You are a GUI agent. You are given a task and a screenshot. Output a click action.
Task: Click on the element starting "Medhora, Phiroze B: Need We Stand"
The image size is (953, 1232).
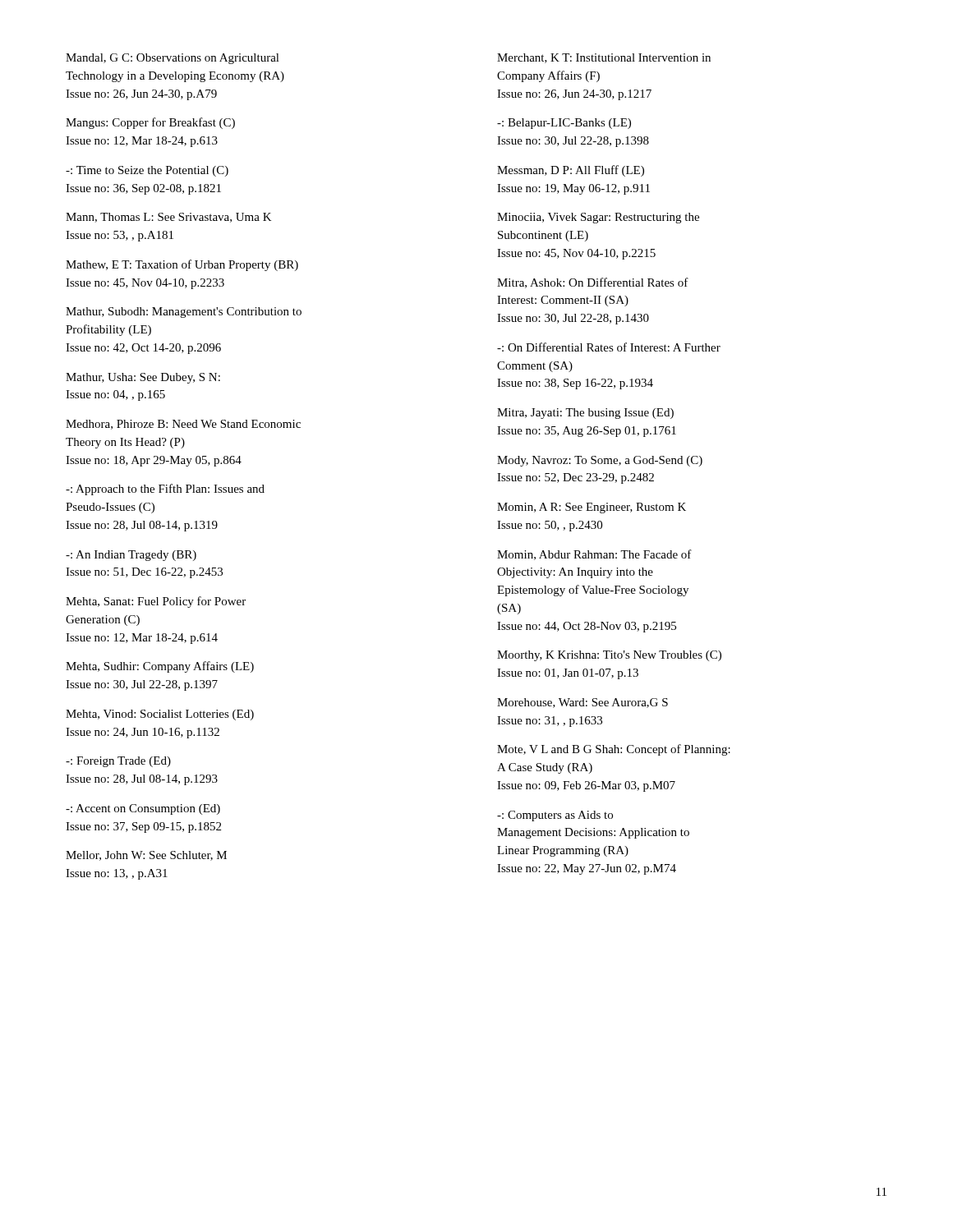tap(183, 425)
